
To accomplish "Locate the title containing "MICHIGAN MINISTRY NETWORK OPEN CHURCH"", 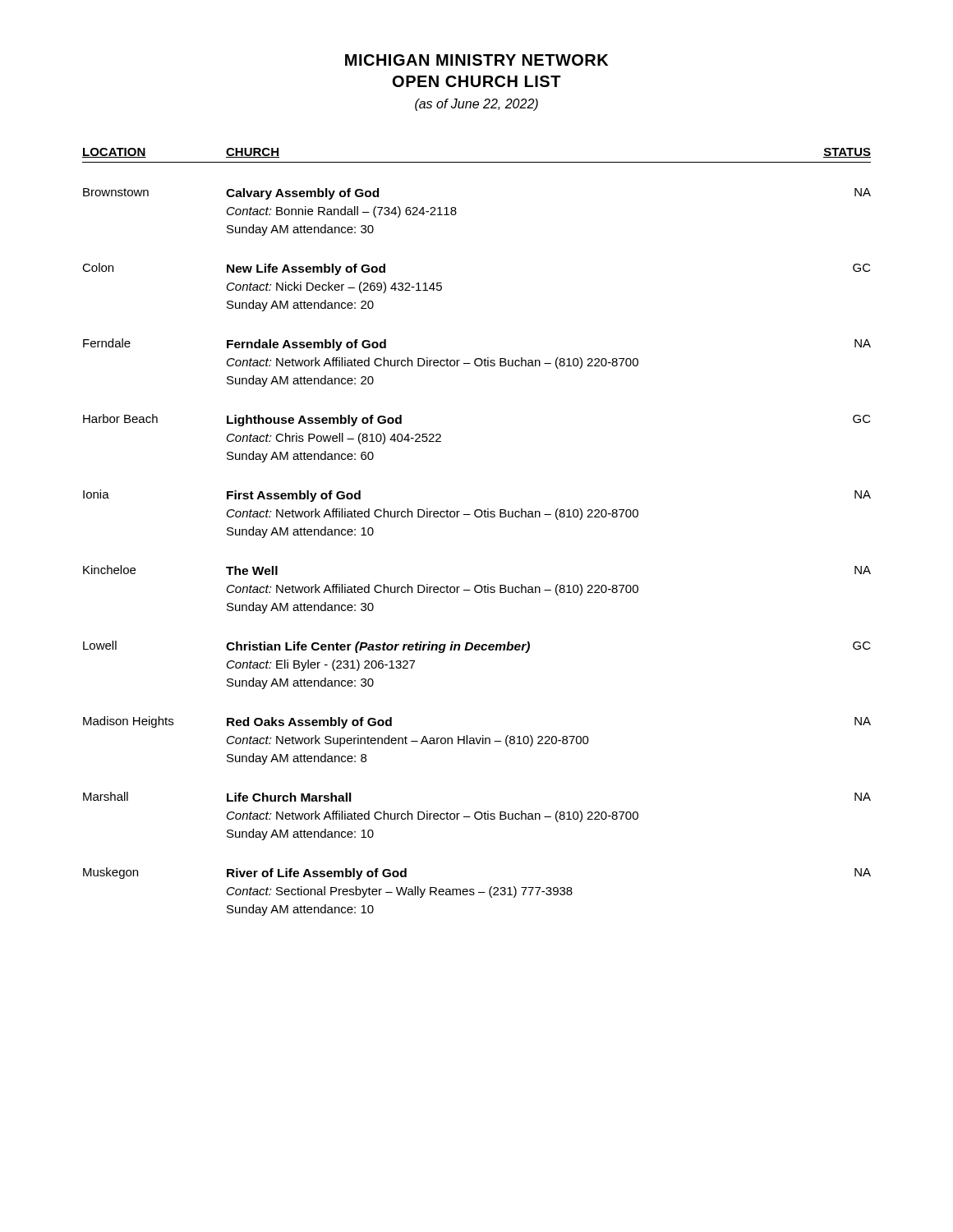I will [476, 81].
